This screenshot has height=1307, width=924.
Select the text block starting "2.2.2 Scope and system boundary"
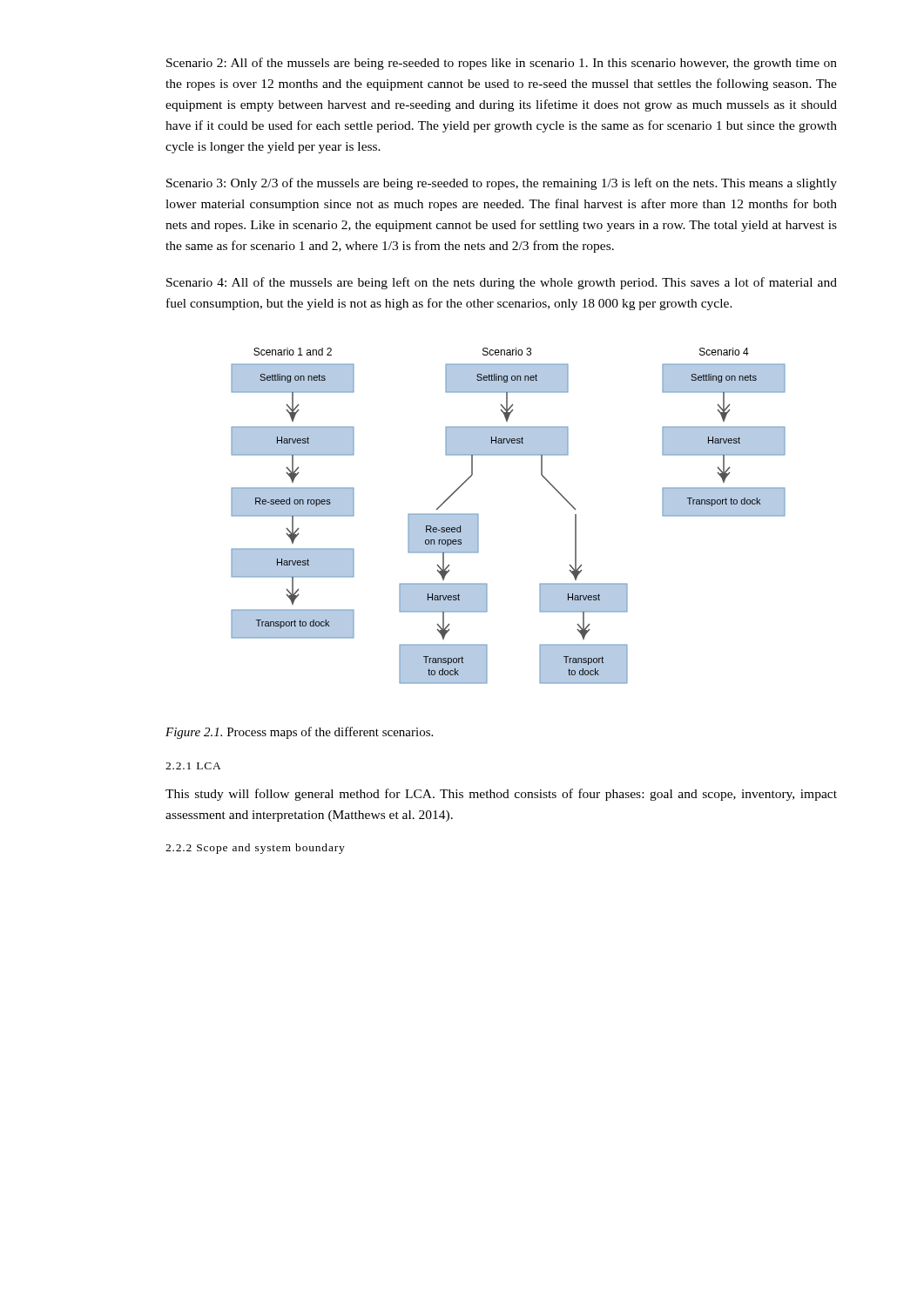pos(255,848)
